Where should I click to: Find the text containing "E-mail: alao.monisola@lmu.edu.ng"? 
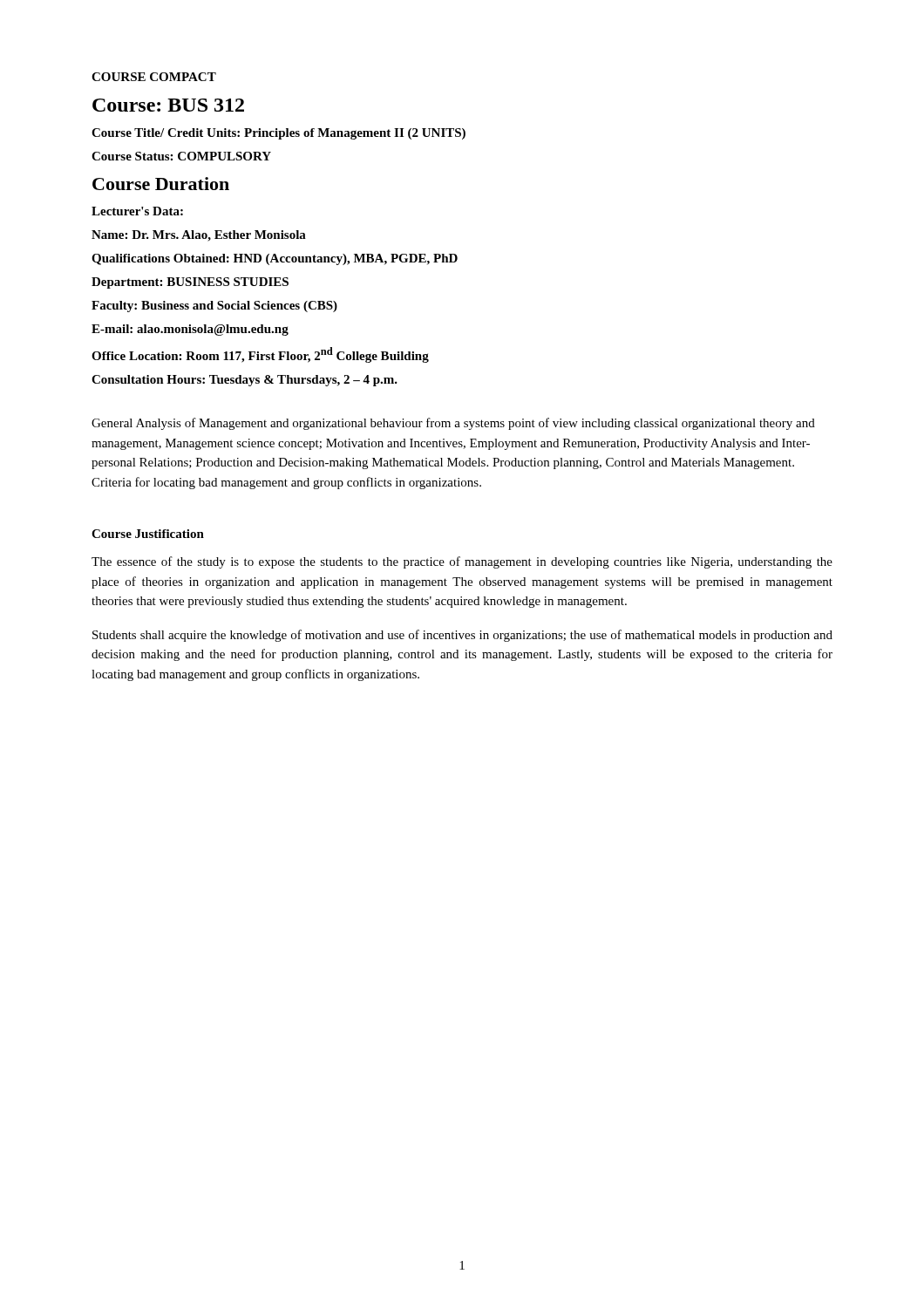(x=190, y=330)
